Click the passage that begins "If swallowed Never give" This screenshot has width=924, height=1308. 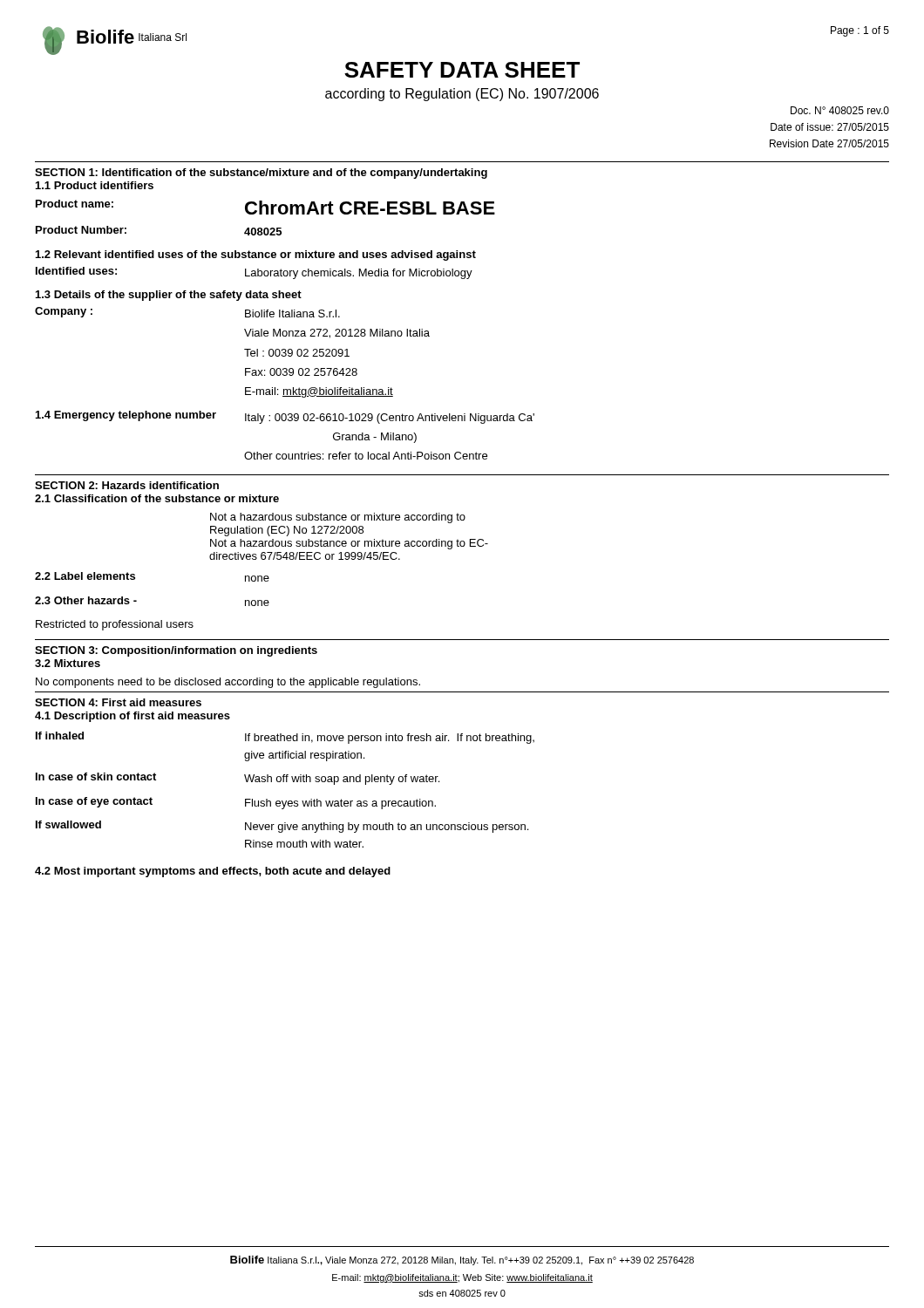click(x=462, y=835)
